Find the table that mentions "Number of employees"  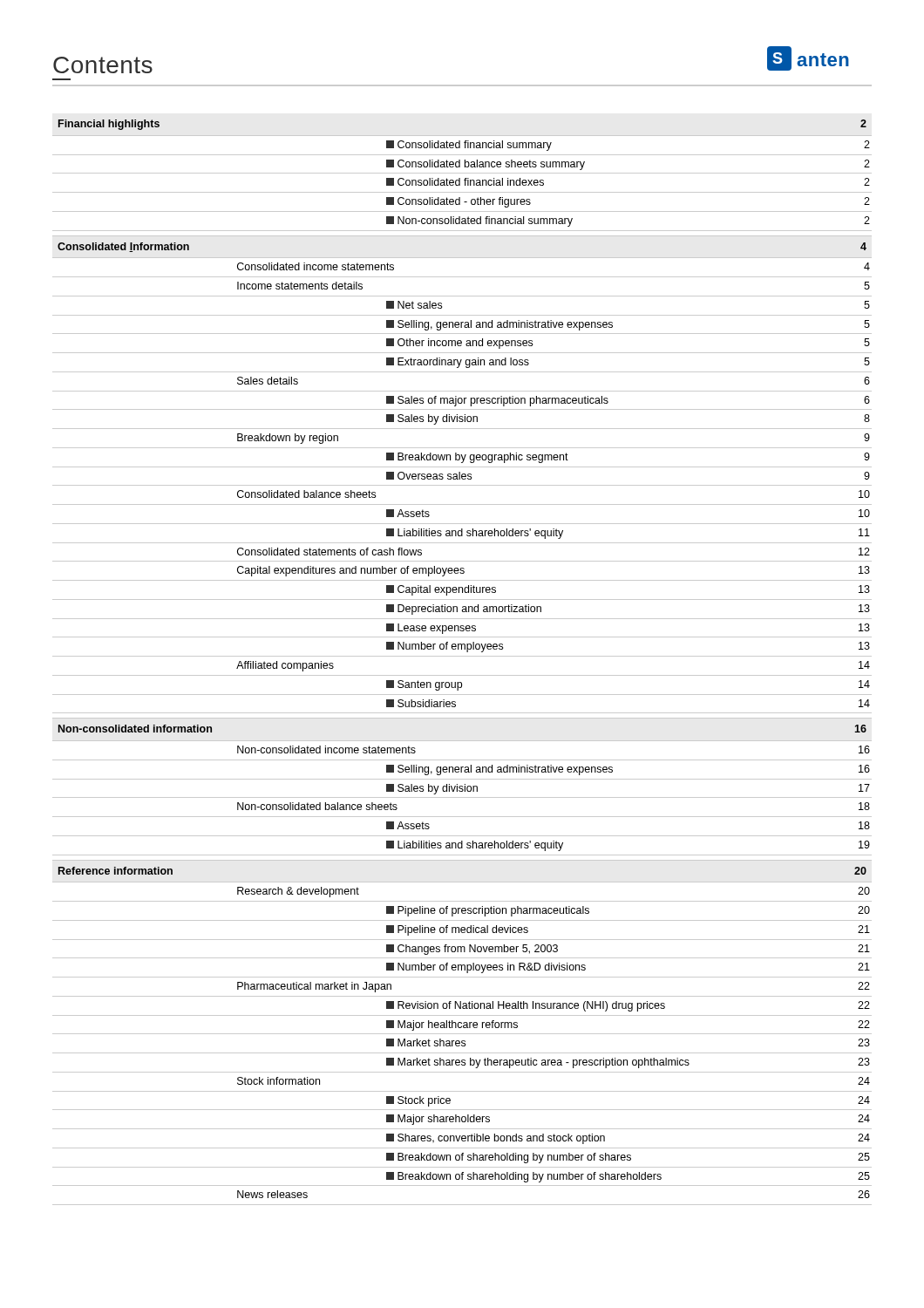coord(462,659)
